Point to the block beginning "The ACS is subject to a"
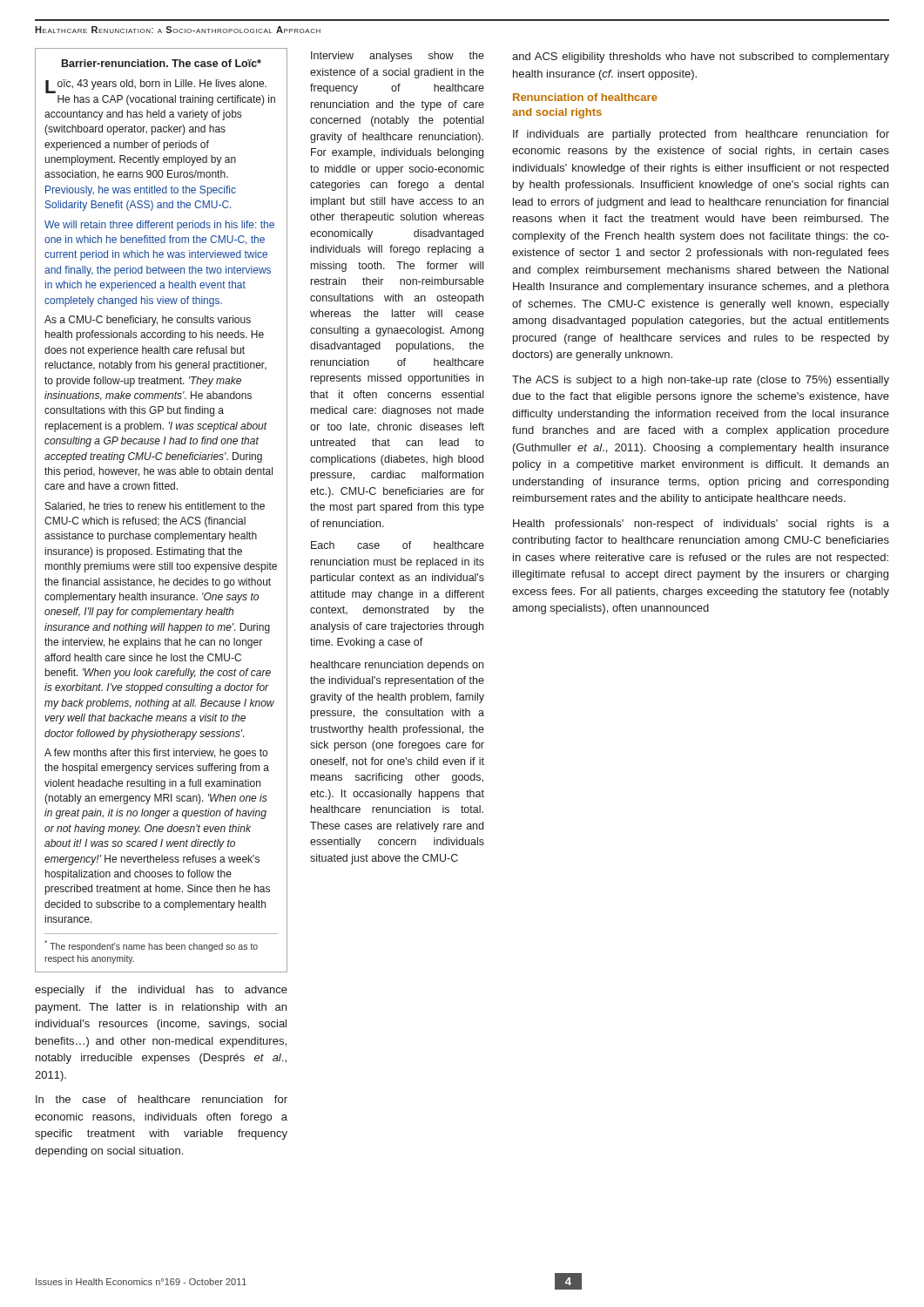 (x=701, y=439)
